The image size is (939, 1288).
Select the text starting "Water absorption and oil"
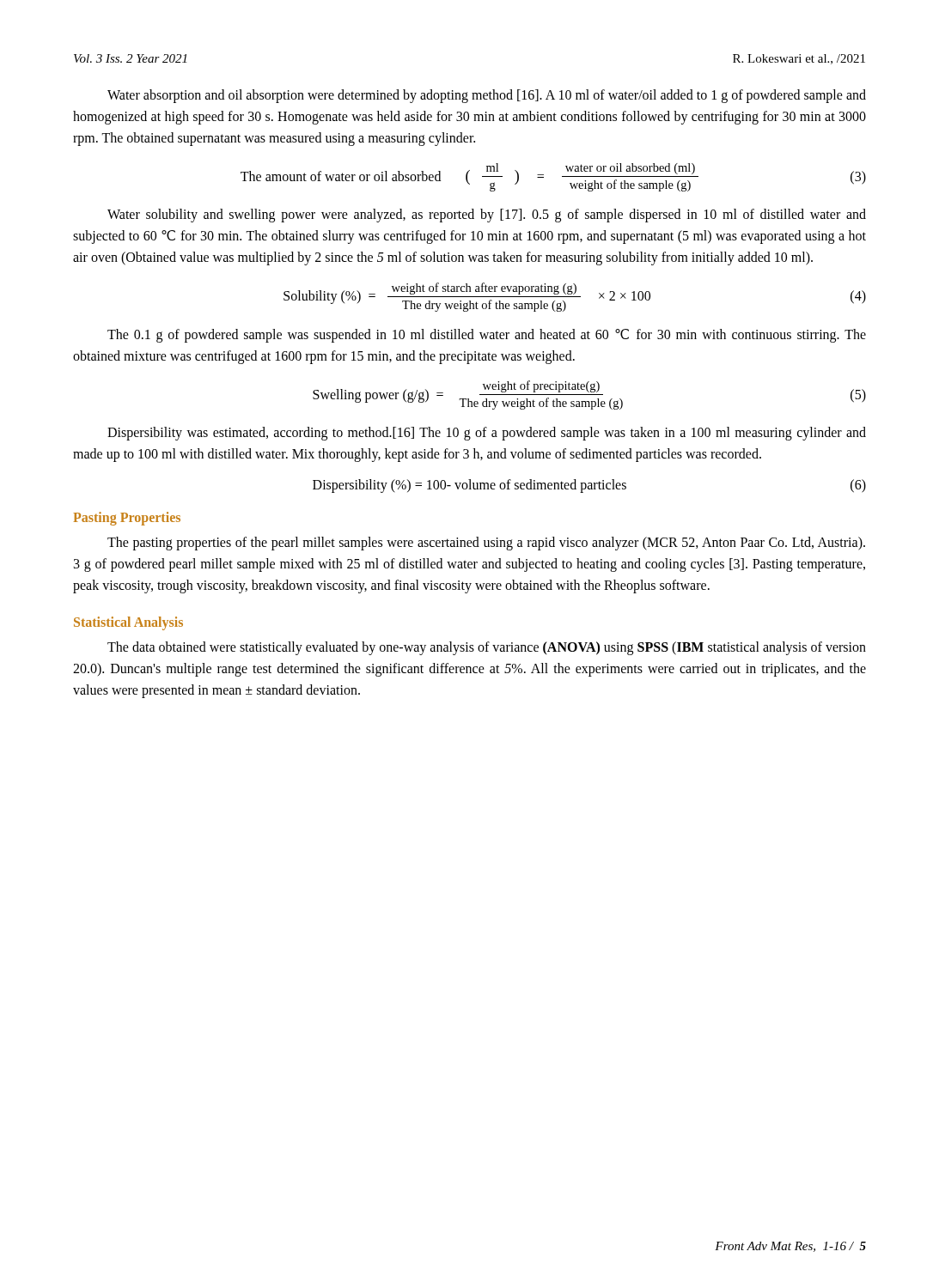pos(470,116)
